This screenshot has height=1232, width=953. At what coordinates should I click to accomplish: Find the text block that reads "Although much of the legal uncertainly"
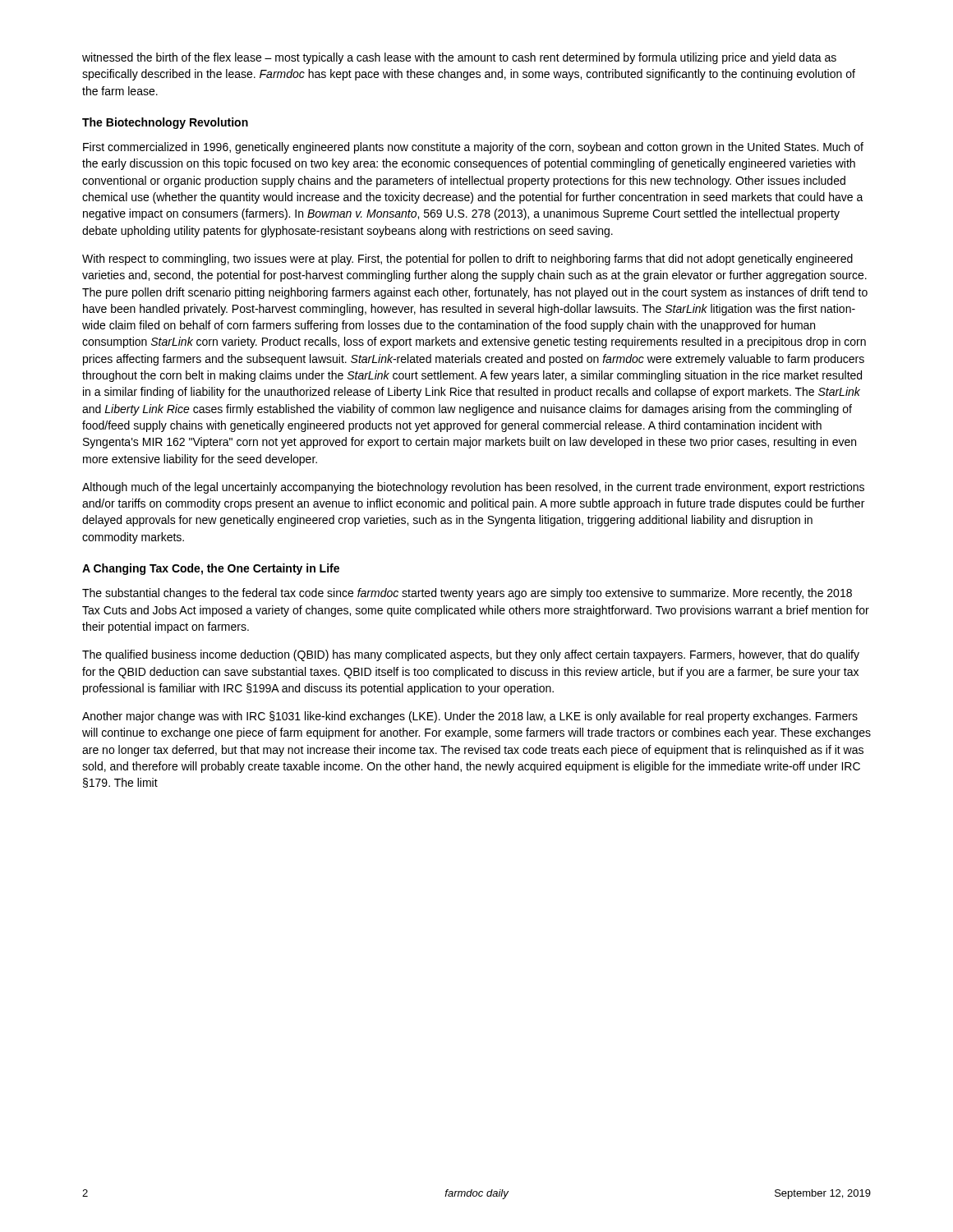coord(476,512)
